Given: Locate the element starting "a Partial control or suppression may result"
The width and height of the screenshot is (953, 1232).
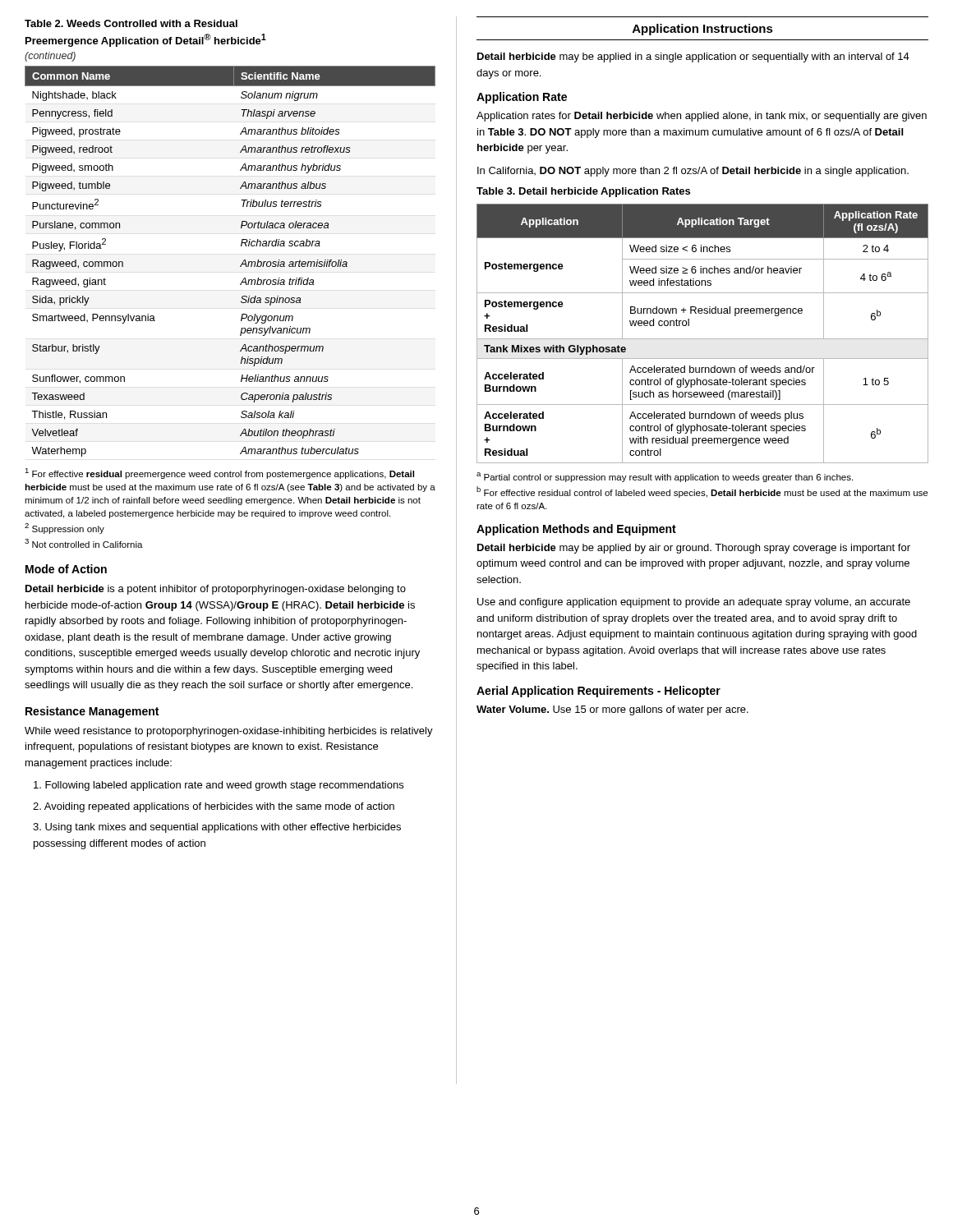Looking at the screenshot, I should coord(702,490).
